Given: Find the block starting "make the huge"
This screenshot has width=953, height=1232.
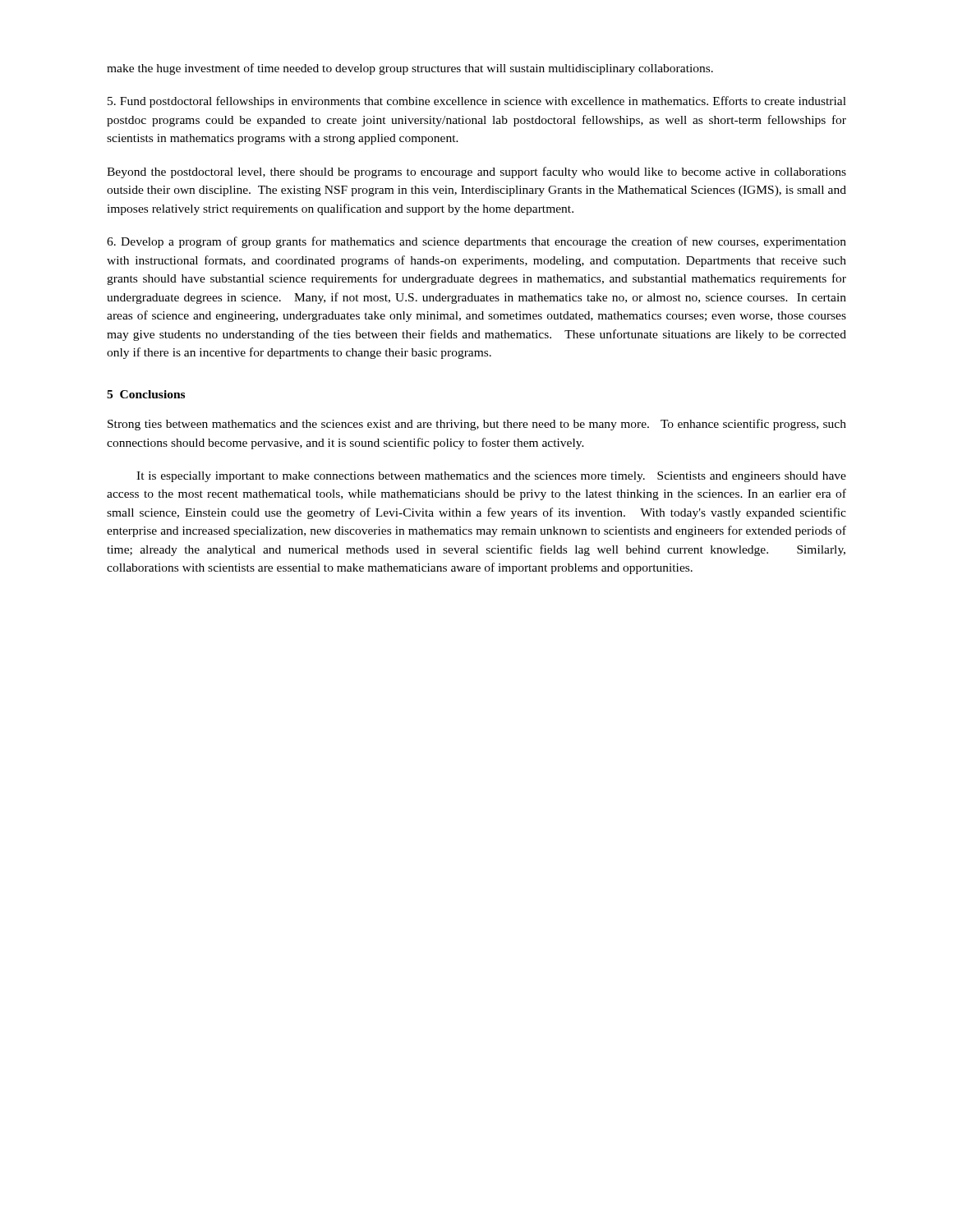Looking at the screenshot, I should tap(410, 68).
